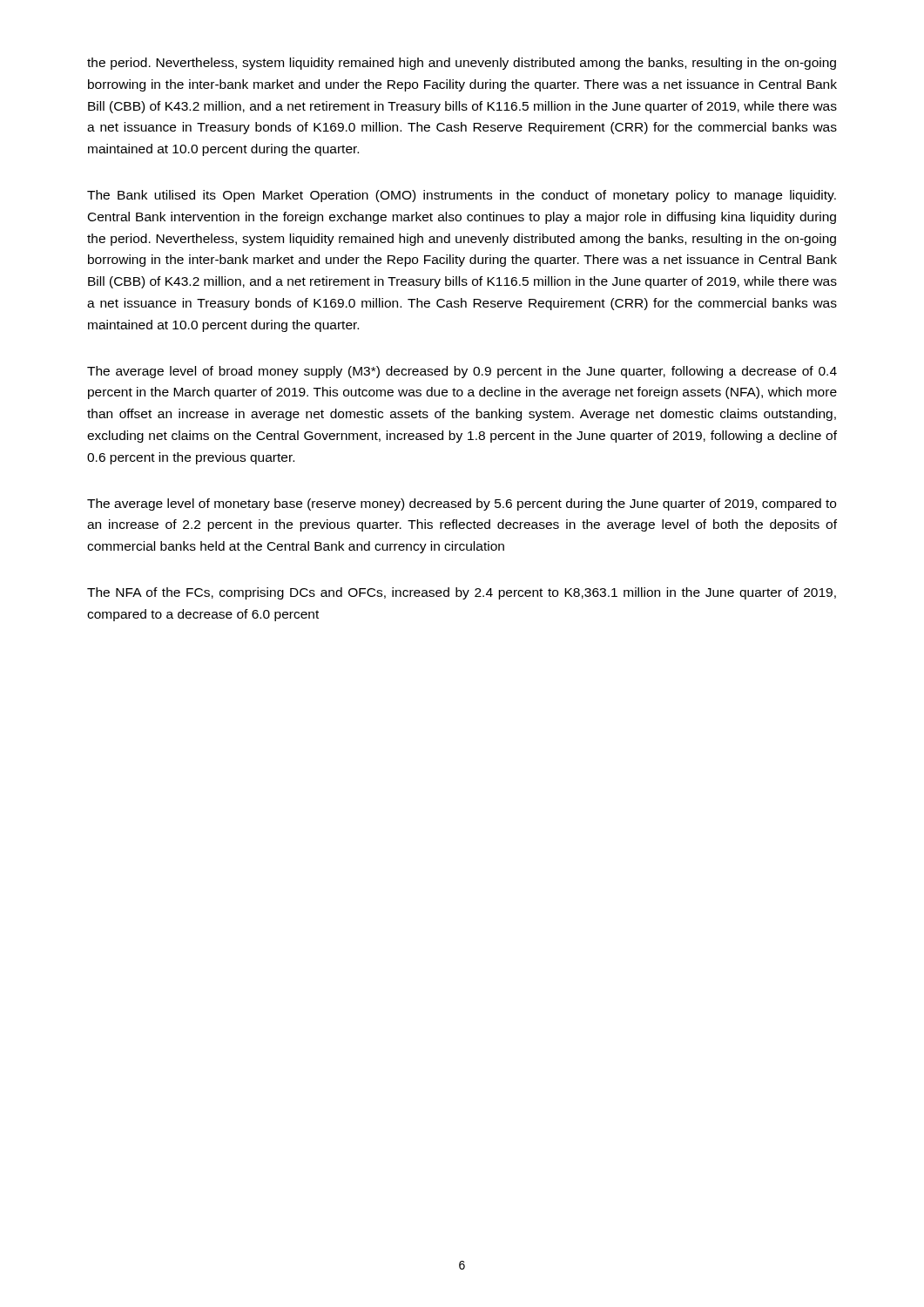
Task: Find the block on this page that starts "The average level of broad"
Action: pyautogui.click(x=462, y=414)
